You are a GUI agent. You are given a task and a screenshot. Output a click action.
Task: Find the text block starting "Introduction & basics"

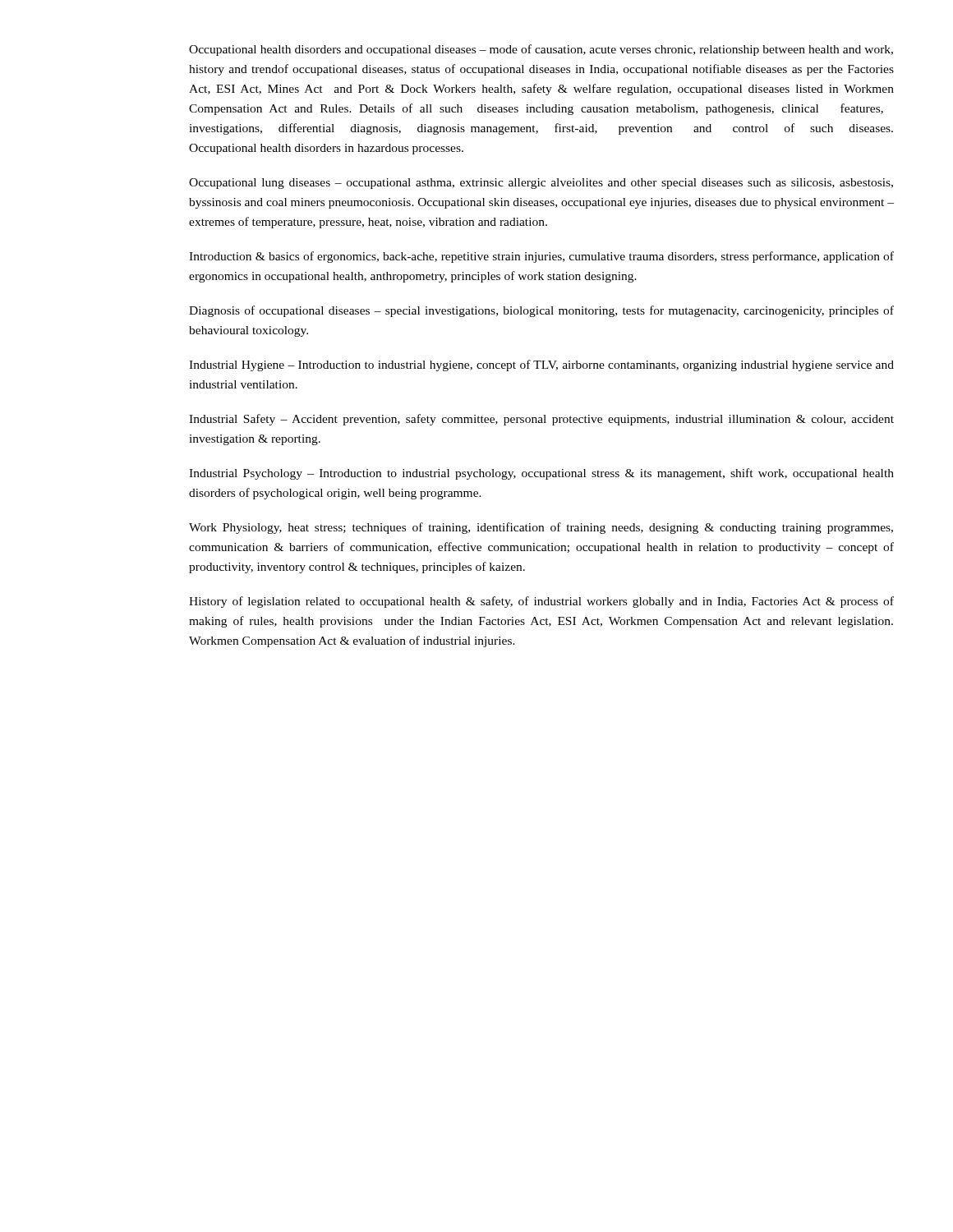tap(541, 266)
